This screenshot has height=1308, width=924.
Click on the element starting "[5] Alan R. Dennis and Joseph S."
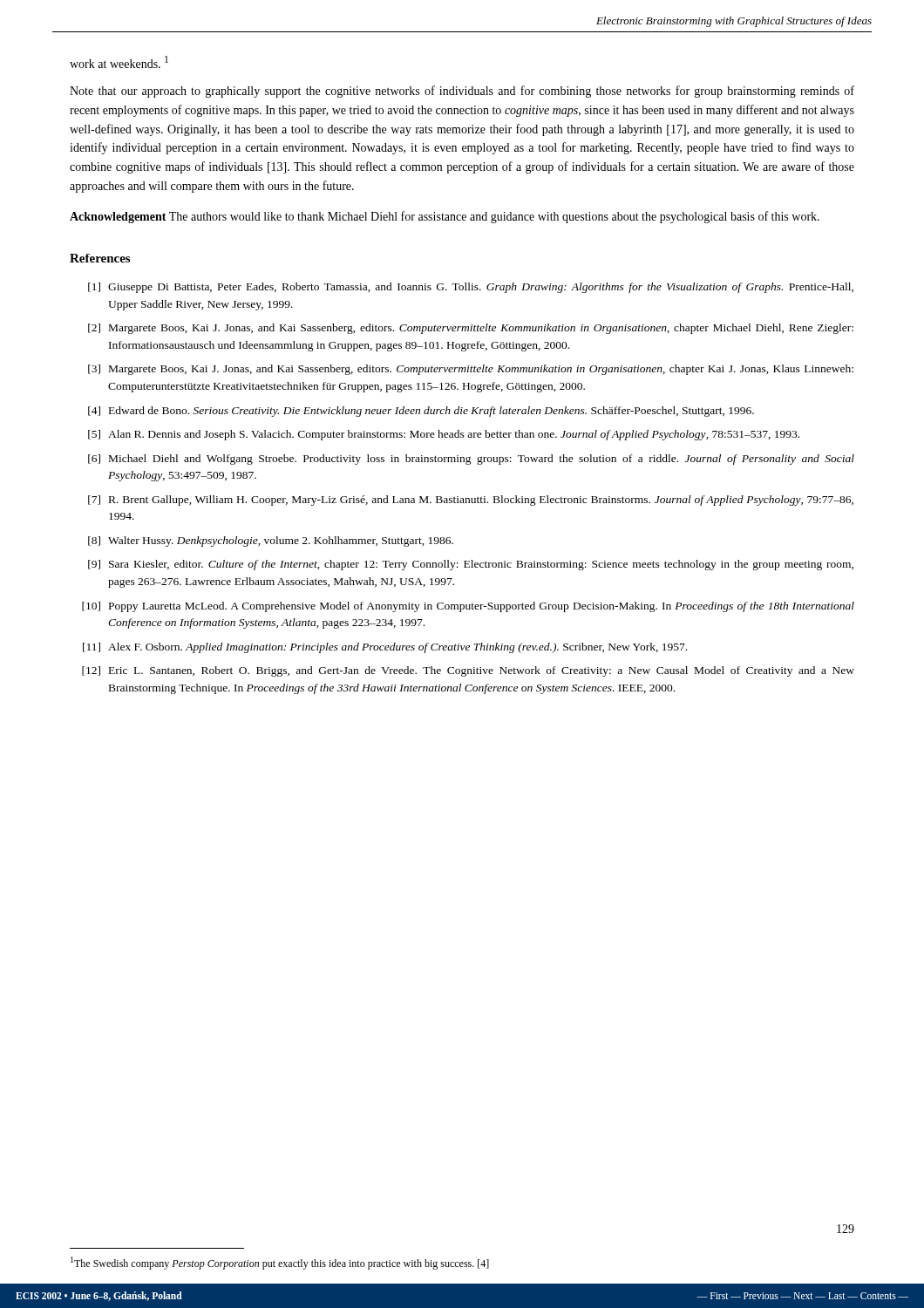tap(462, 434)
